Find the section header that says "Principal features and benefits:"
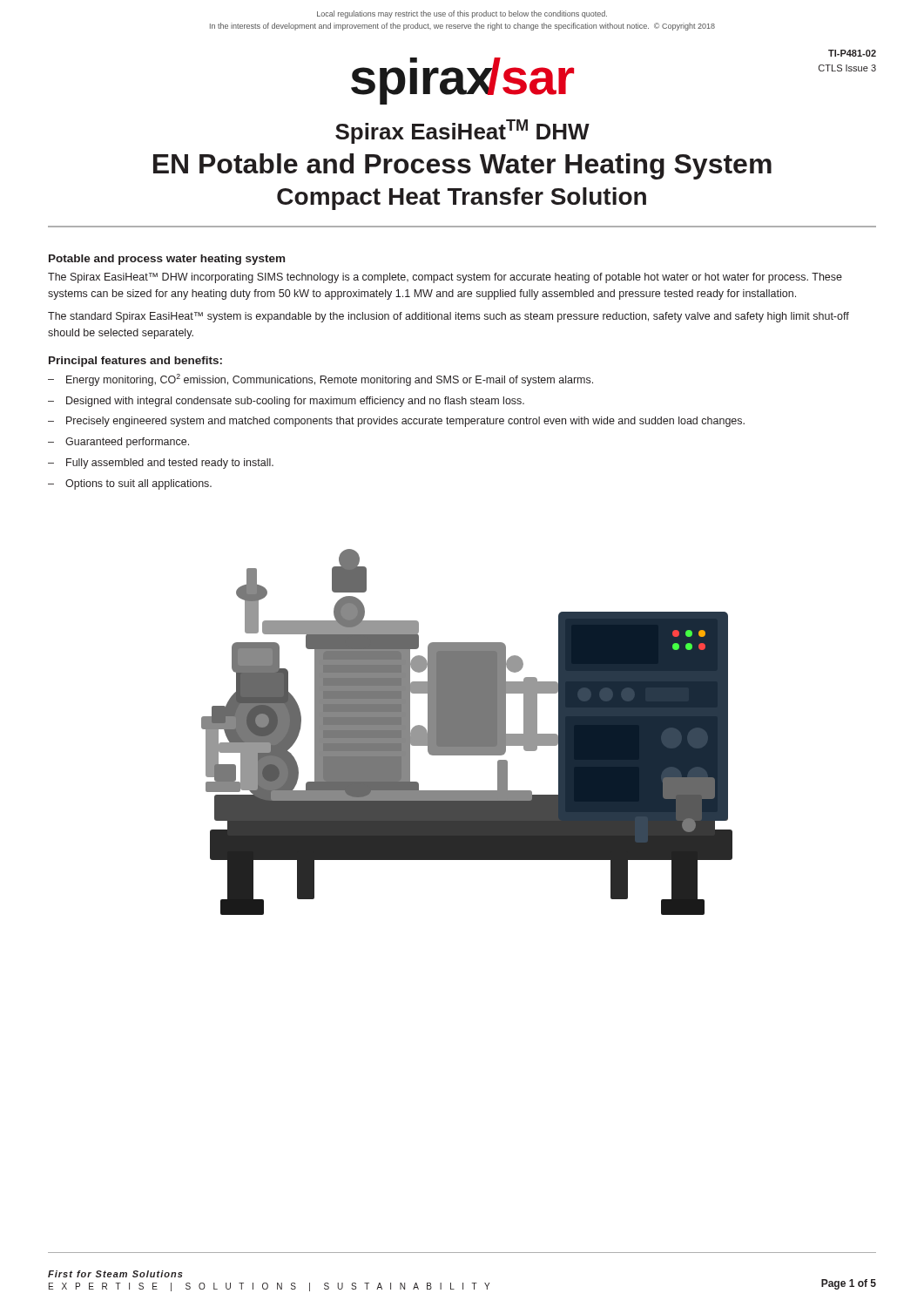924x1307 pixels. click(x=135, y=360)
